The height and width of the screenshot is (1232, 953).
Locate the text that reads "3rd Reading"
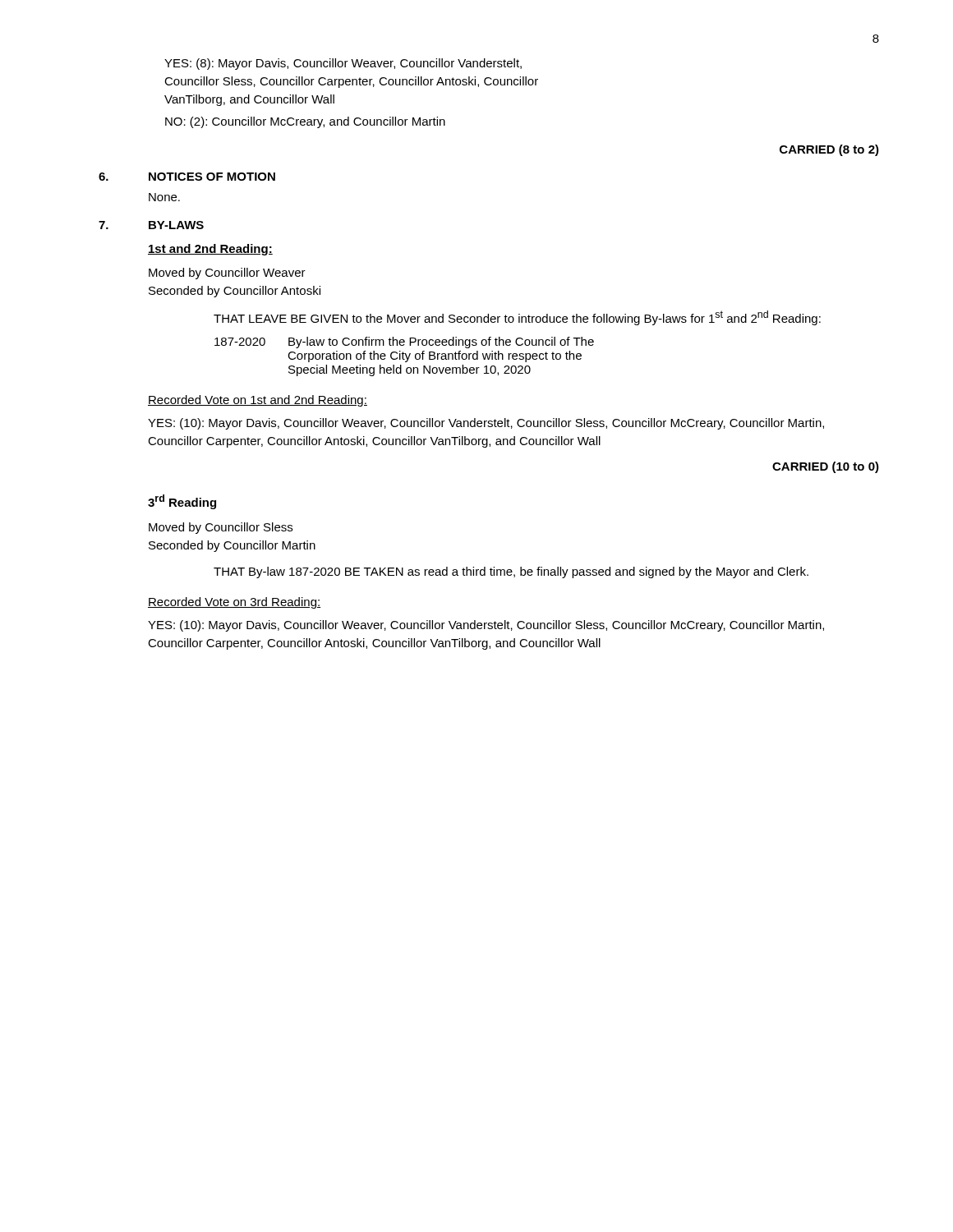[182, 502]
